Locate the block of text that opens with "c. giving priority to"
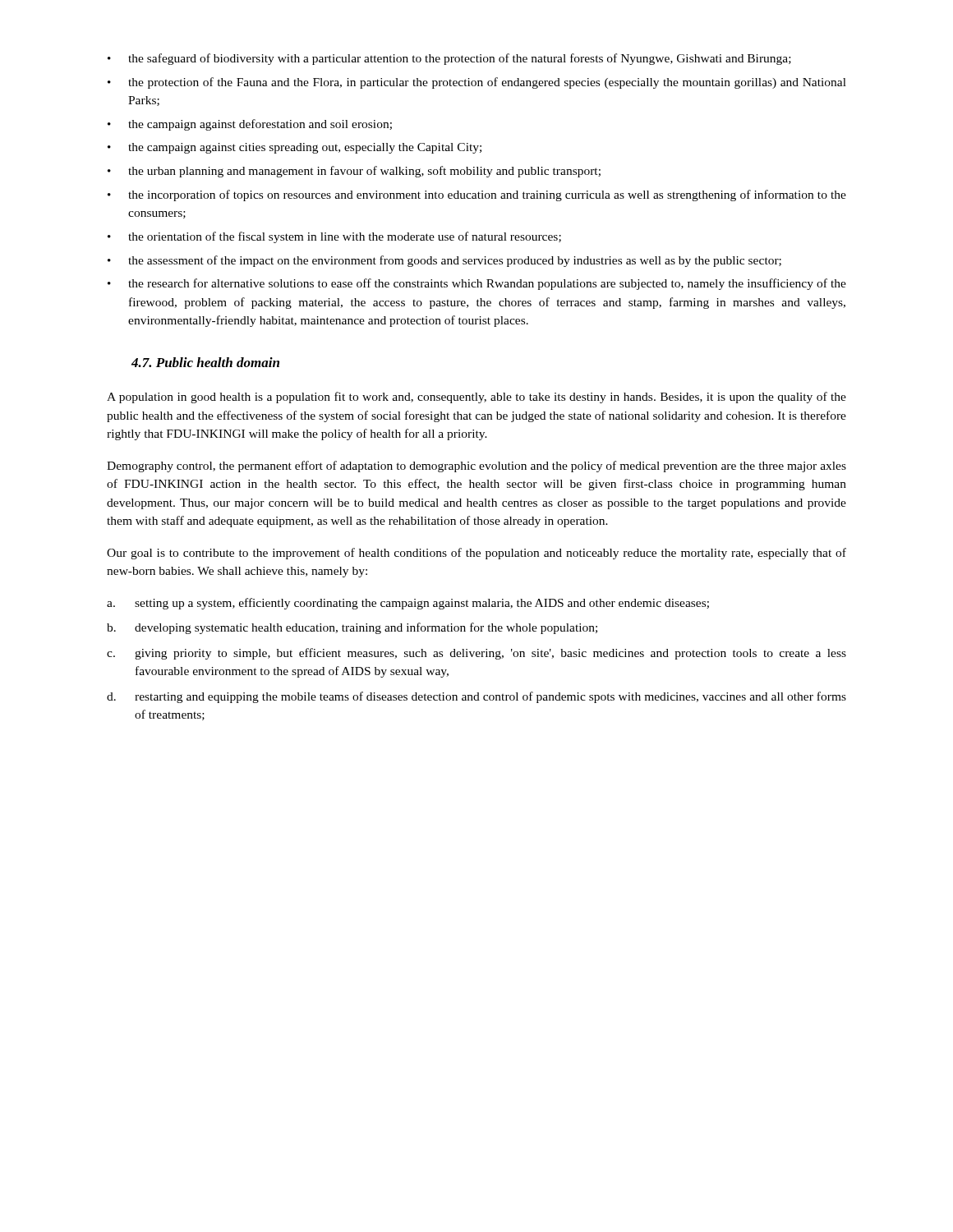953x1232 pixels. (476, 662)
